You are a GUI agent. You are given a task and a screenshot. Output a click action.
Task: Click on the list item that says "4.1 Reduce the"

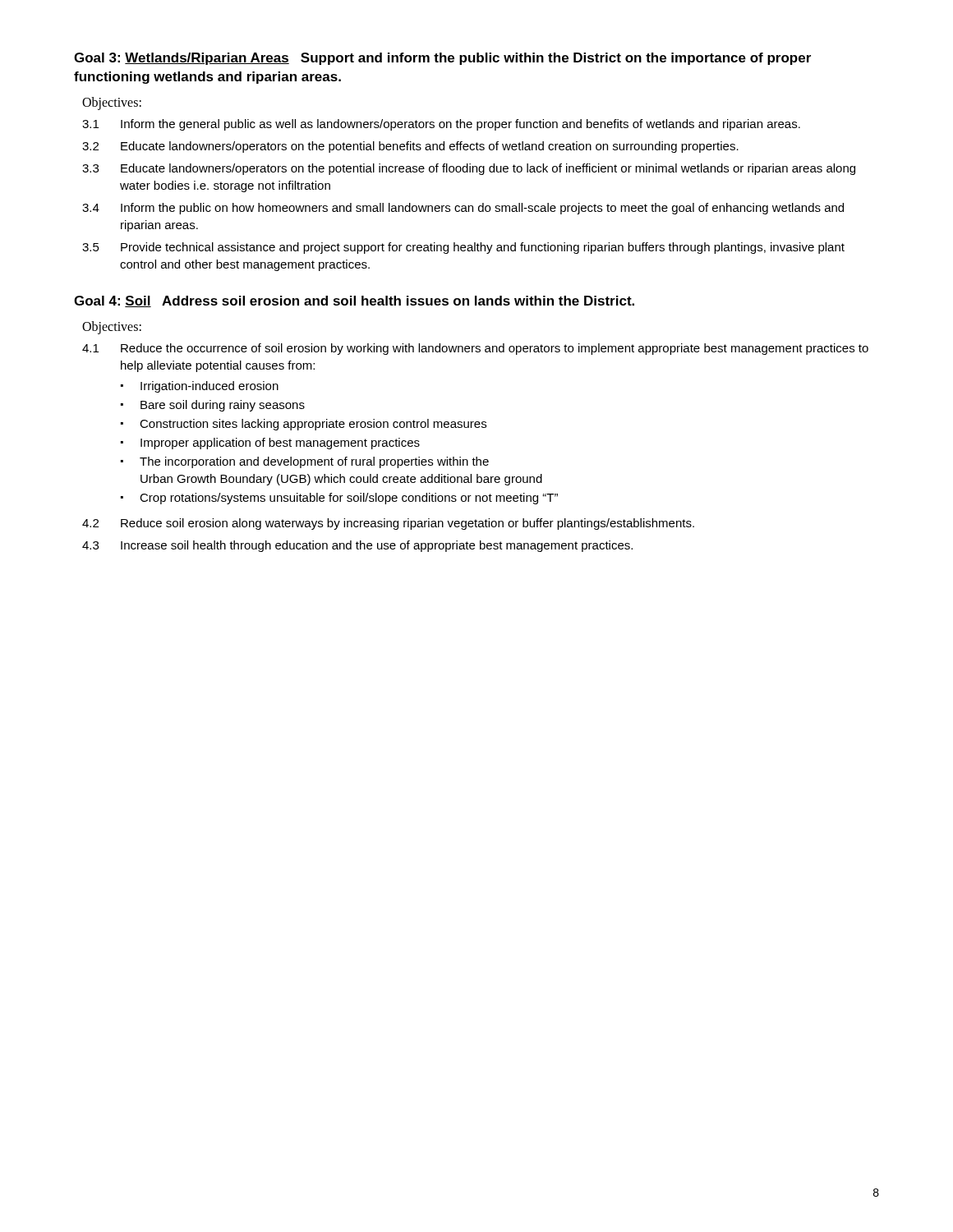(x=481, y=424)
